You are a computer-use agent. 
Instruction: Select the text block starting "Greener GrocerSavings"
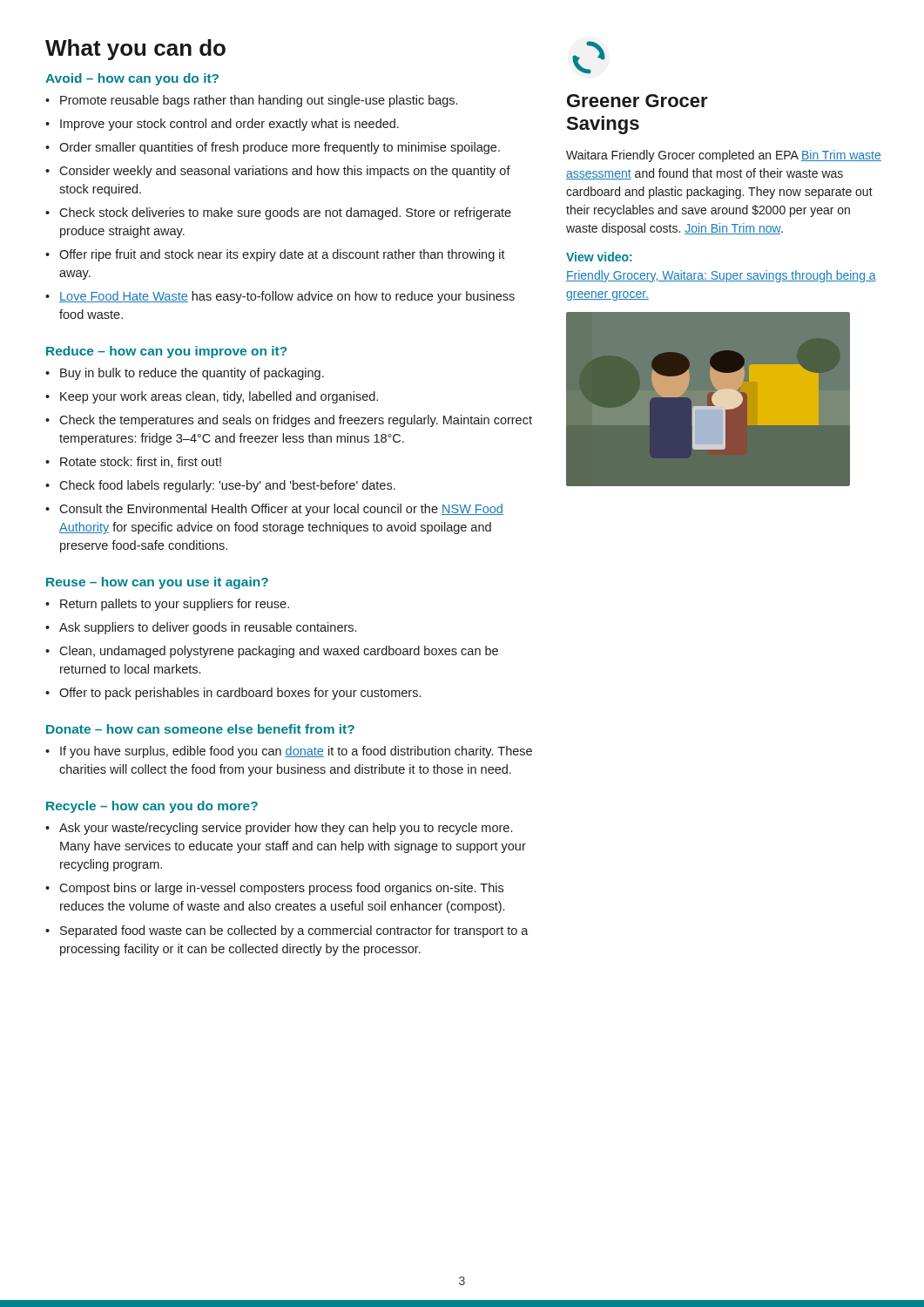pyautogui.click(x=637, y=112)
